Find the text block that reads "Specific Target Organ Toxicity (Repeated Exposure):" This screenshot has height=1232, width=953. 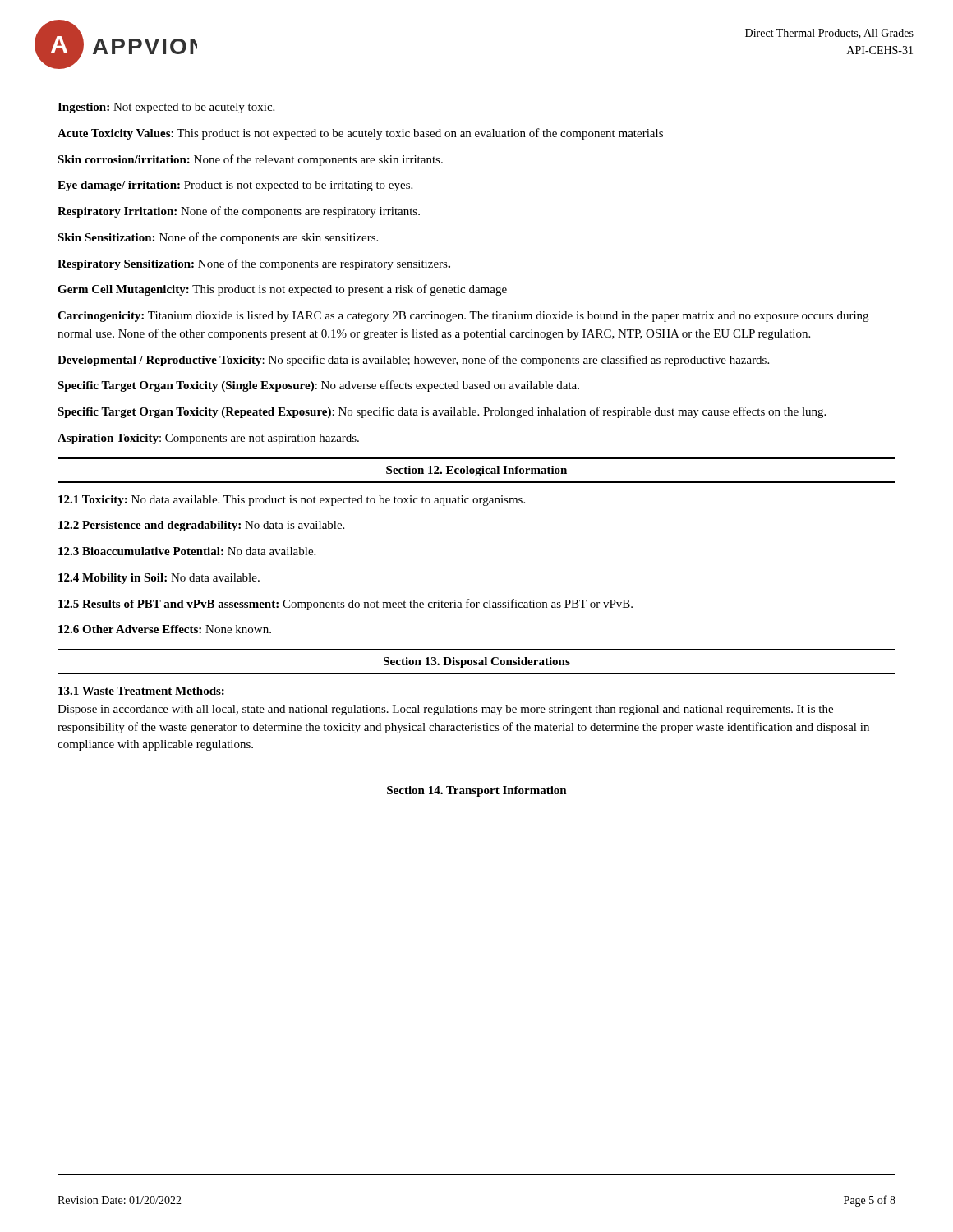[442, 411]
